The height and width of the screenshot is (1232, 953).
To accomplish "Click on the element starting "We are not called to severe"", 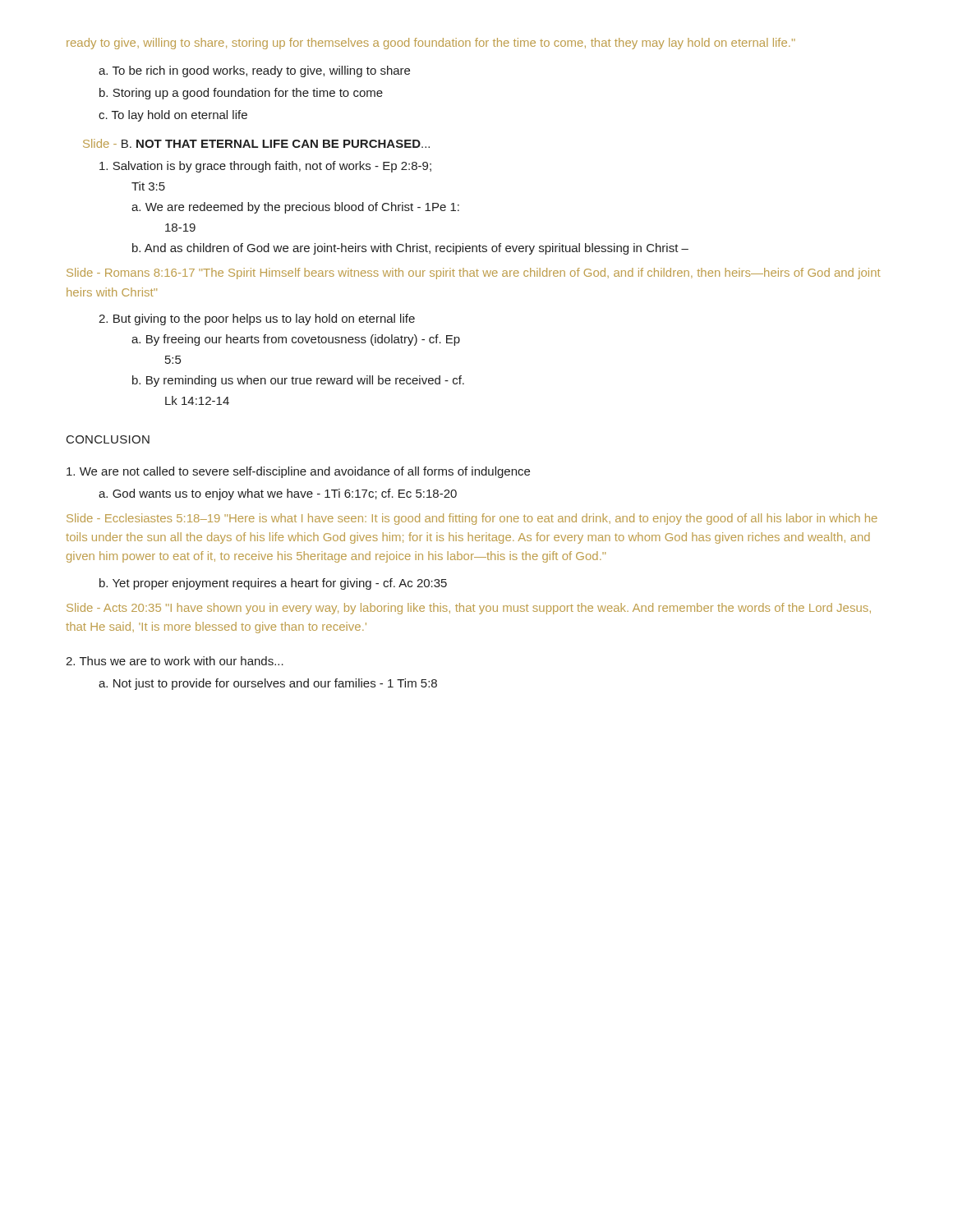I will 298,471.
